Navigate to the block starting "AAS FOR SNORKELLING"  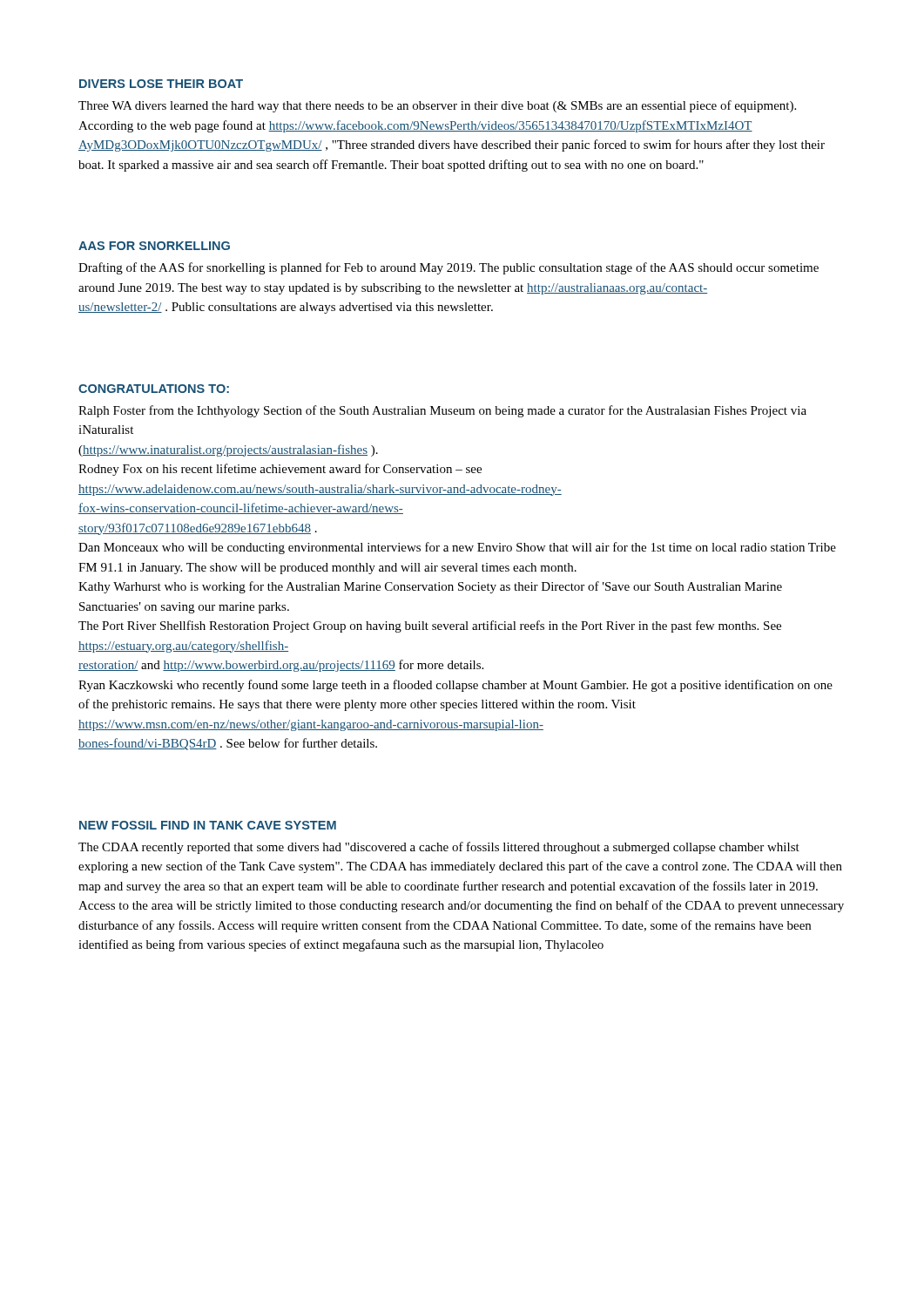point(154,246)
